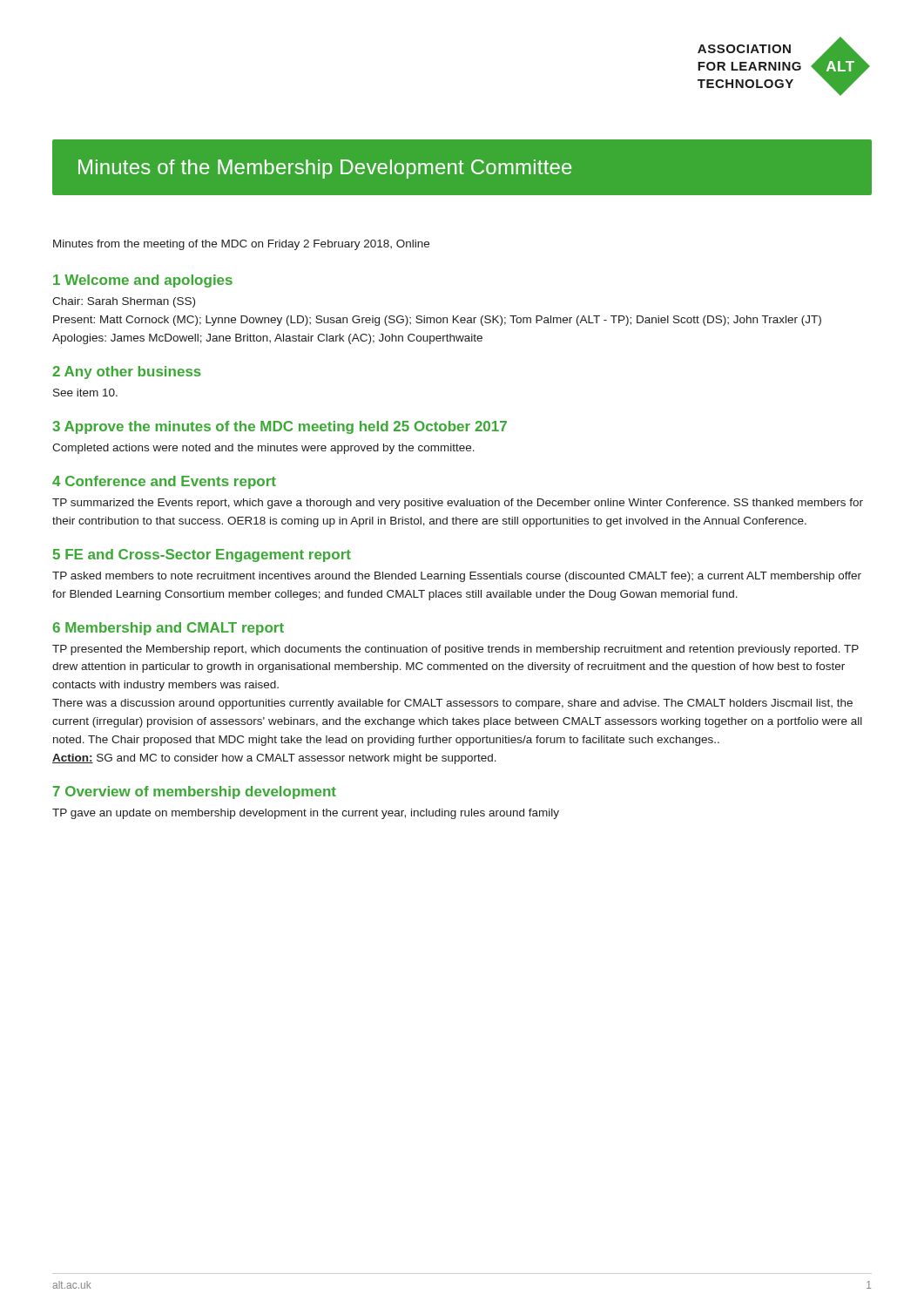Locate the text block that says "TP summarized the Events"

(x=458, y=511)
